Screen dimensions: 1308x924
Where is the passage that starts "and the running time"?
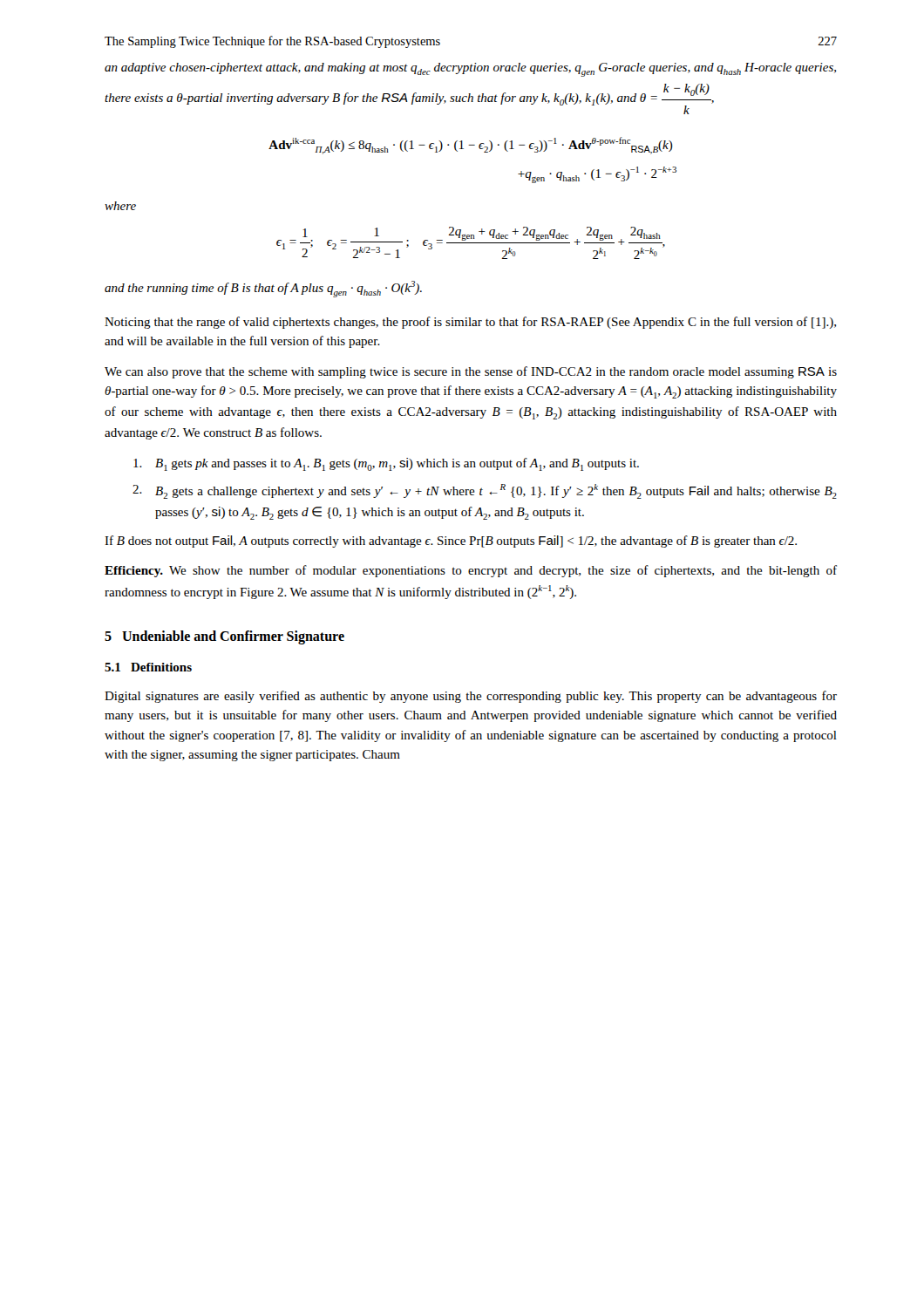click(264, 288)
